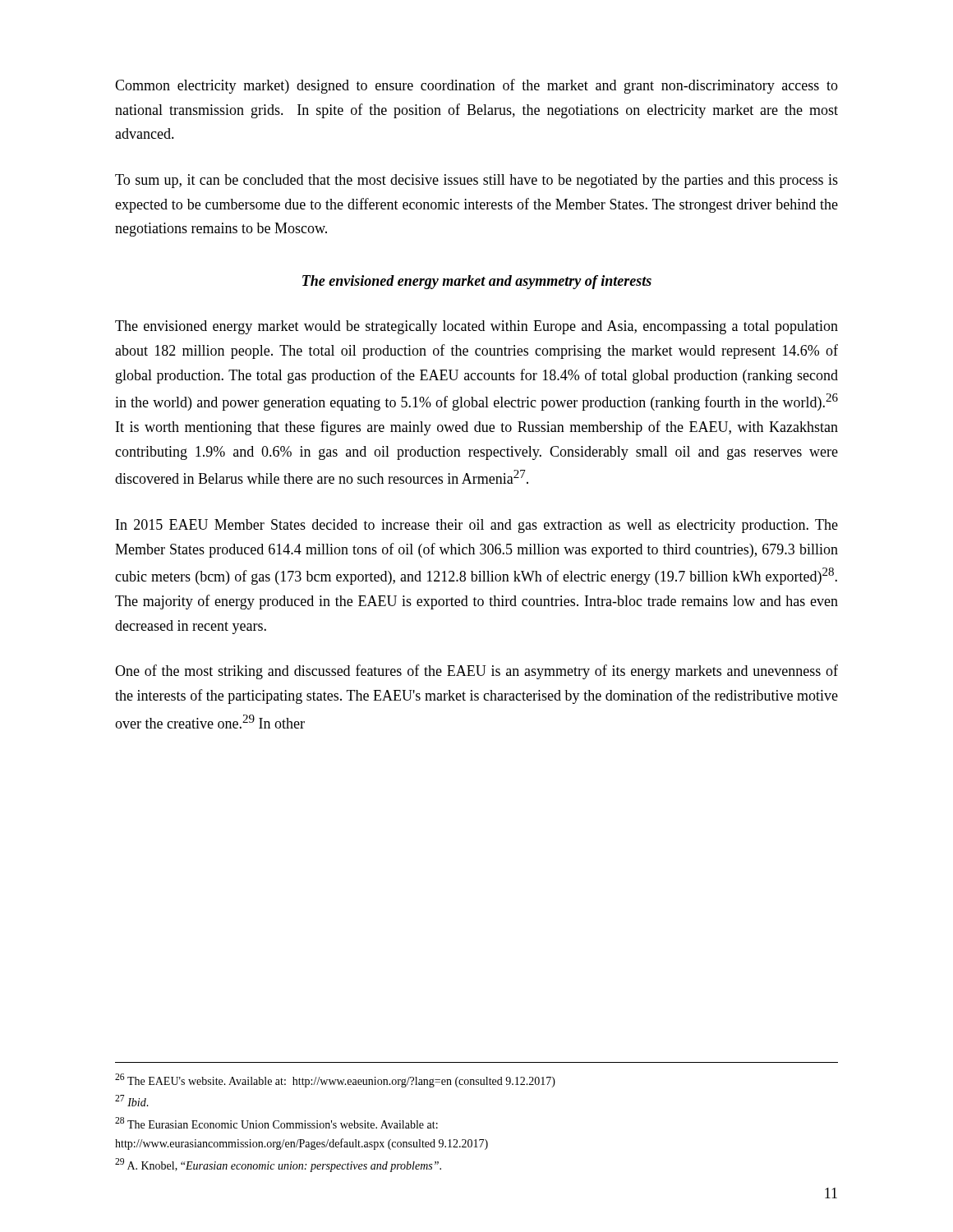Click on the region starting "The envisioned energy market and asymmetry of interests"
953x1232 pixels.
pos(476,281)
